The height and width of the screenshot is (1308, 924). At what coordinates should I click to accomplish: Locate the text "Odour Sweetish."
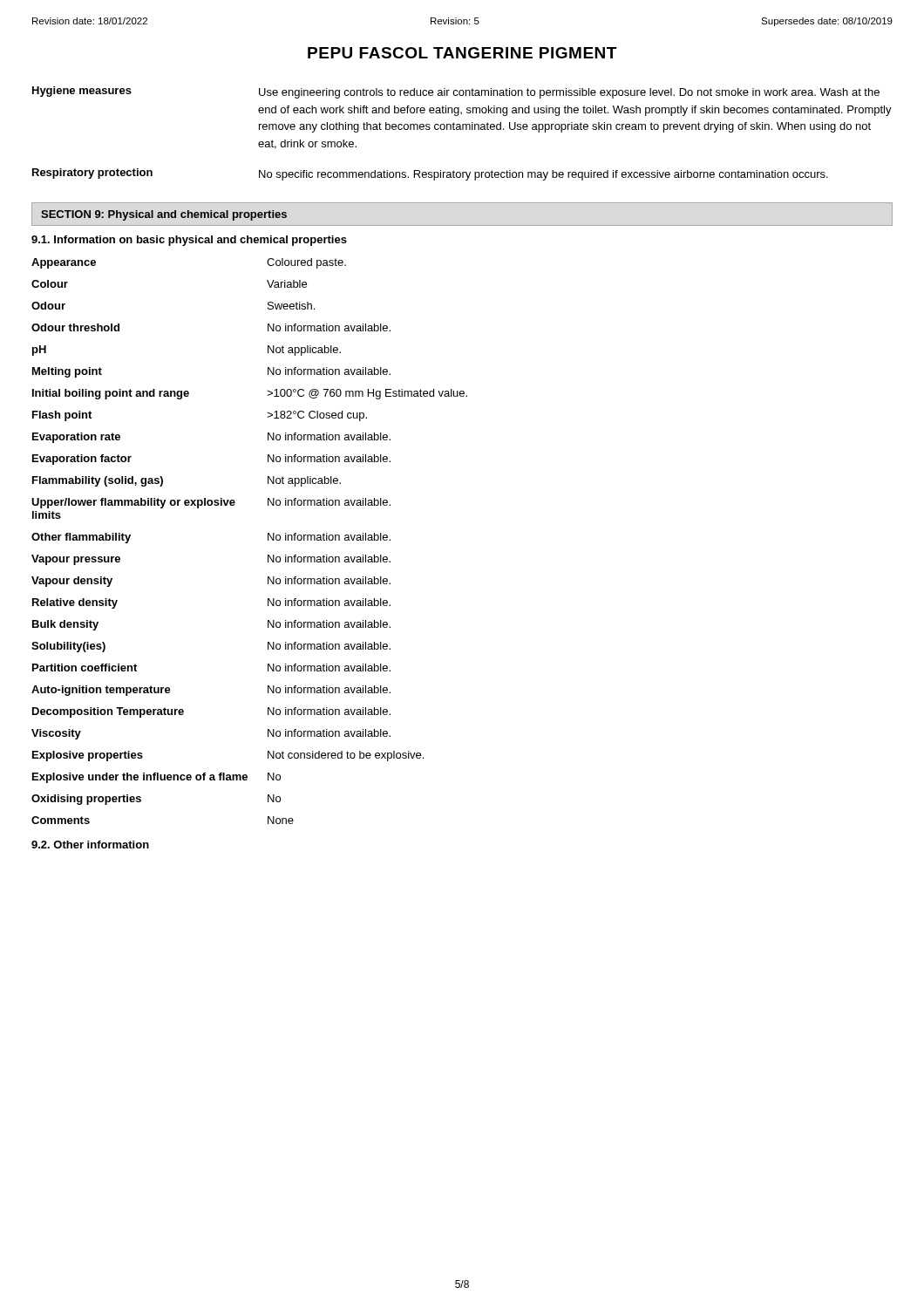50,305
